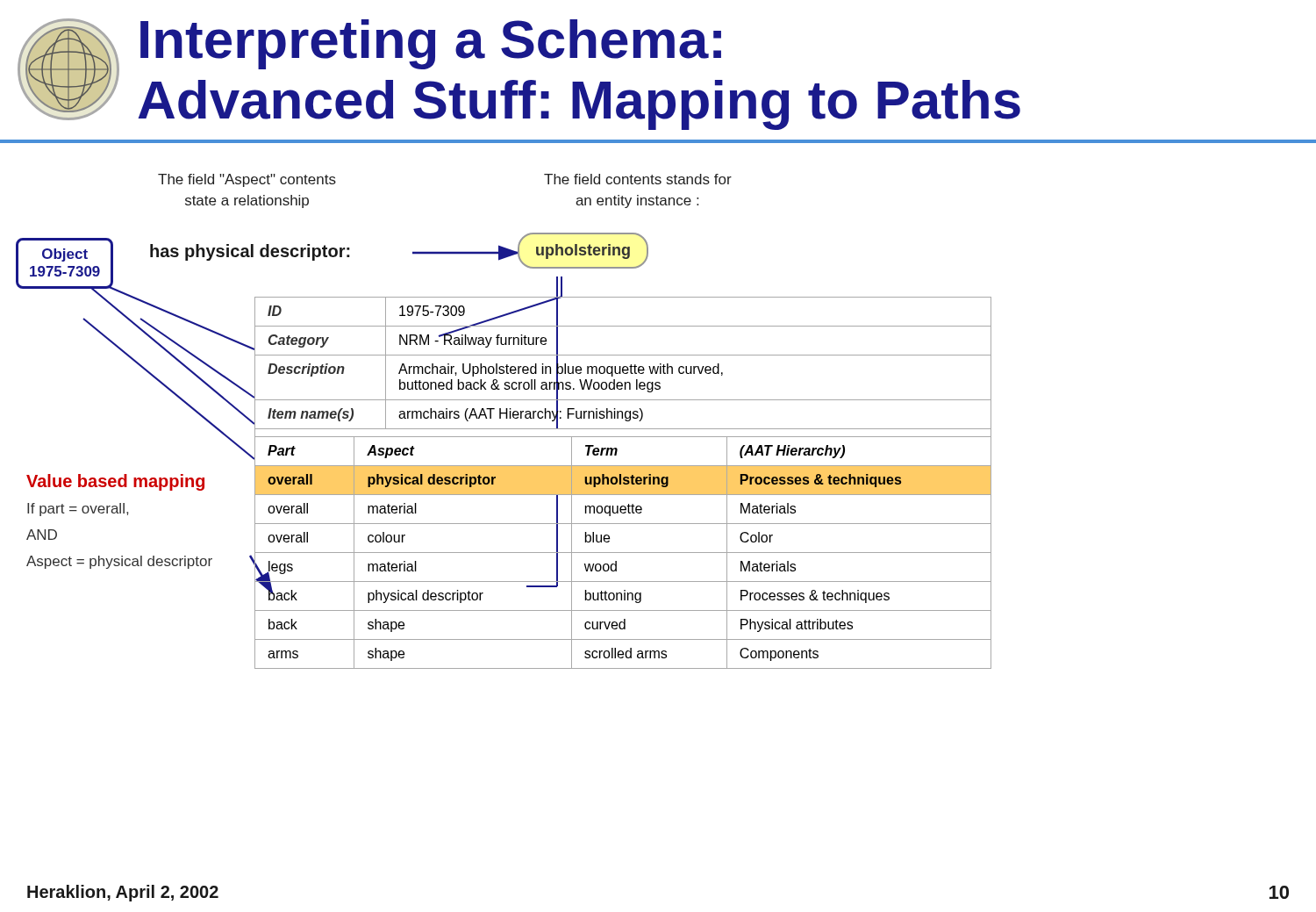This screenshot has height=912, width=1316.
Task: Click on the passage starting "has physical descriptor:"
Action: [x=250, y=251]
